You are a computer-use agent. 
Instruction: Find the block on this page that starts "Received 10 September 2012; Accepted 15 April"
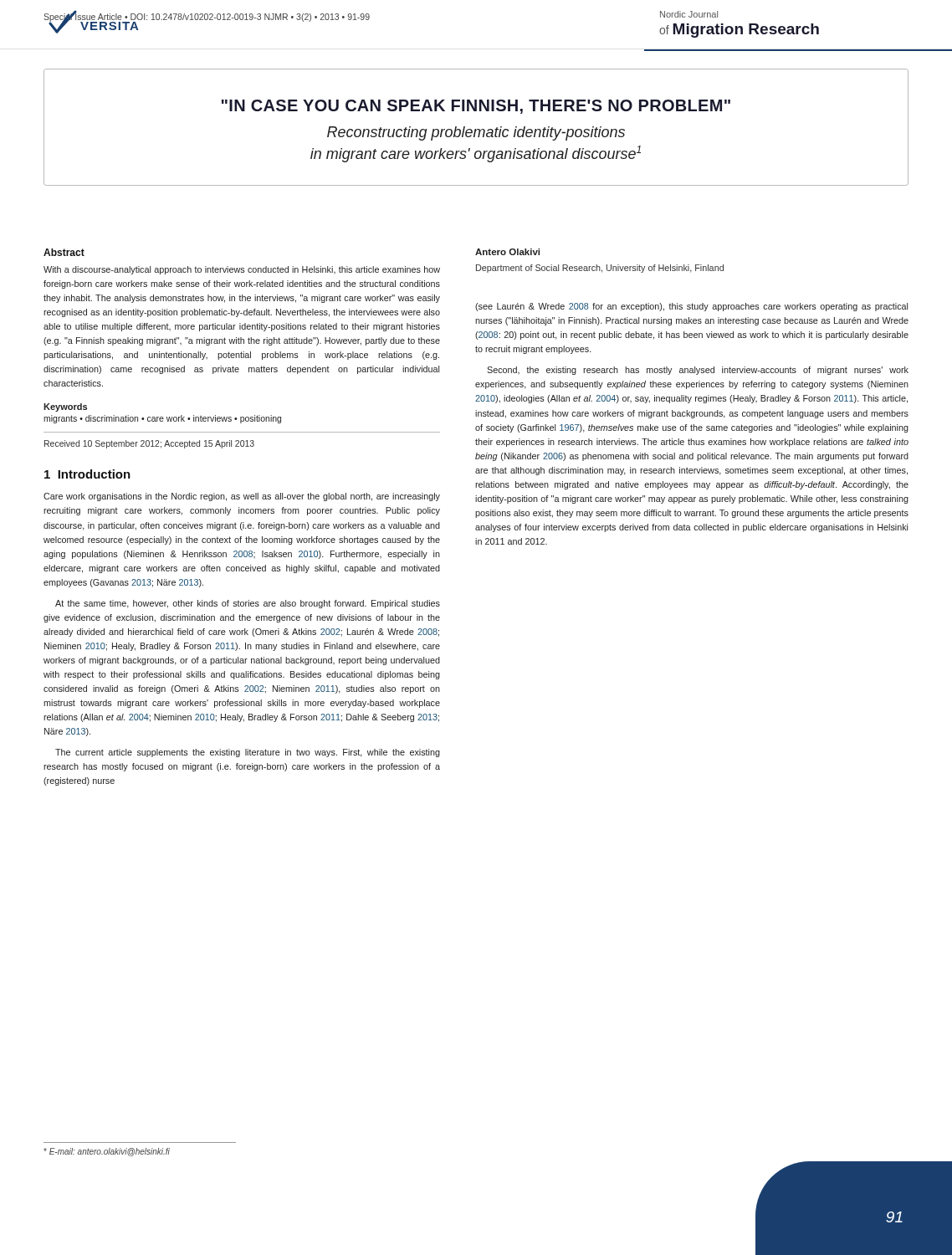pyautogui.click(x=149, y=444)
